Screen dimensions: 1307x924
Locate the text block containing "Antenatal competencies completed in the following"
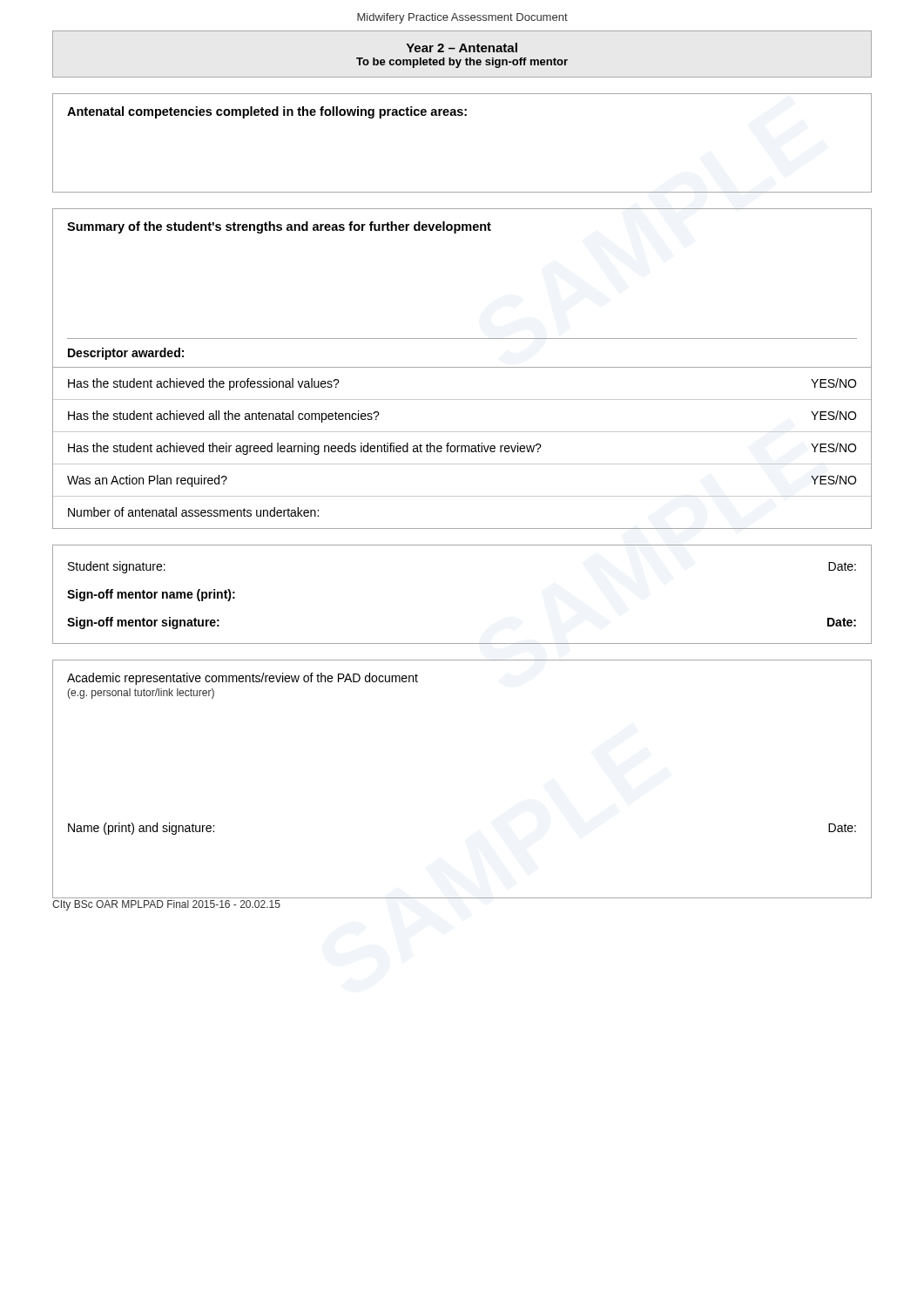267,112
